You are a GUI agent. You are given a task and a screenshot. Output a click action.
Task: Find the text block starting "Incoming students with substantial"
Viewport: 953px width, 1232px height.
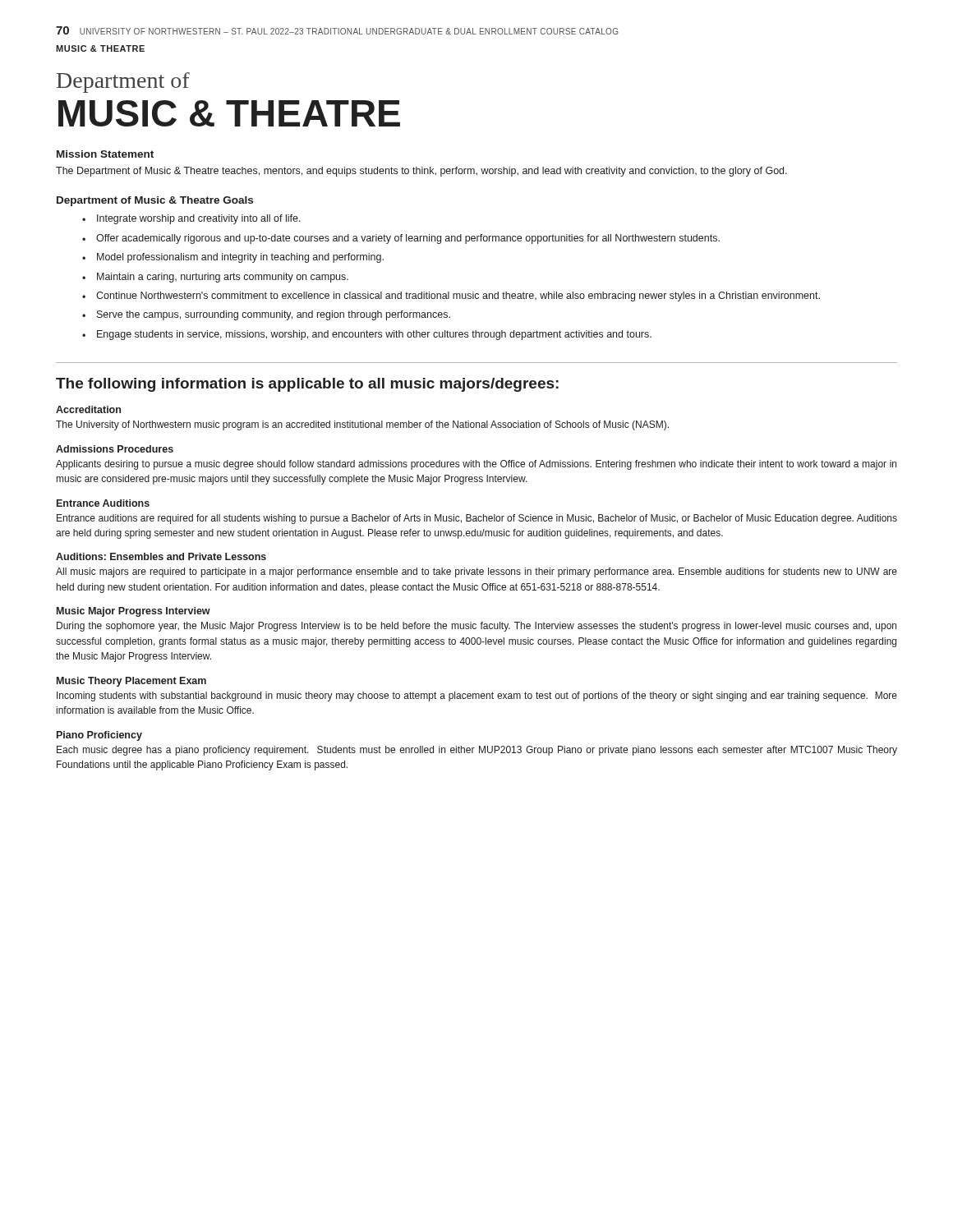[x=476, y=703]
